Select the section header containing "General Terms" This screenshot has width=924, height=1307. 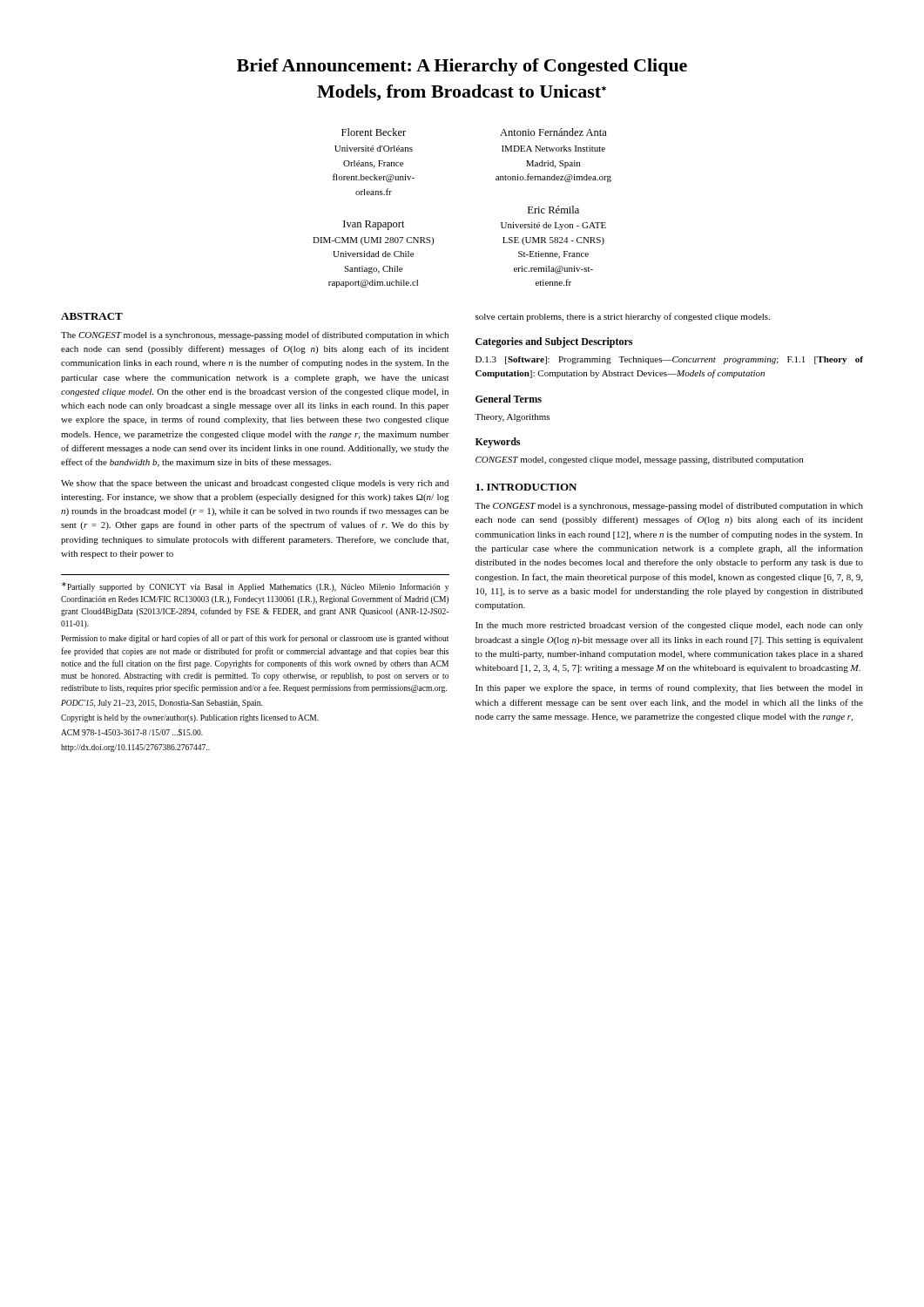click(x=508, y=399)
